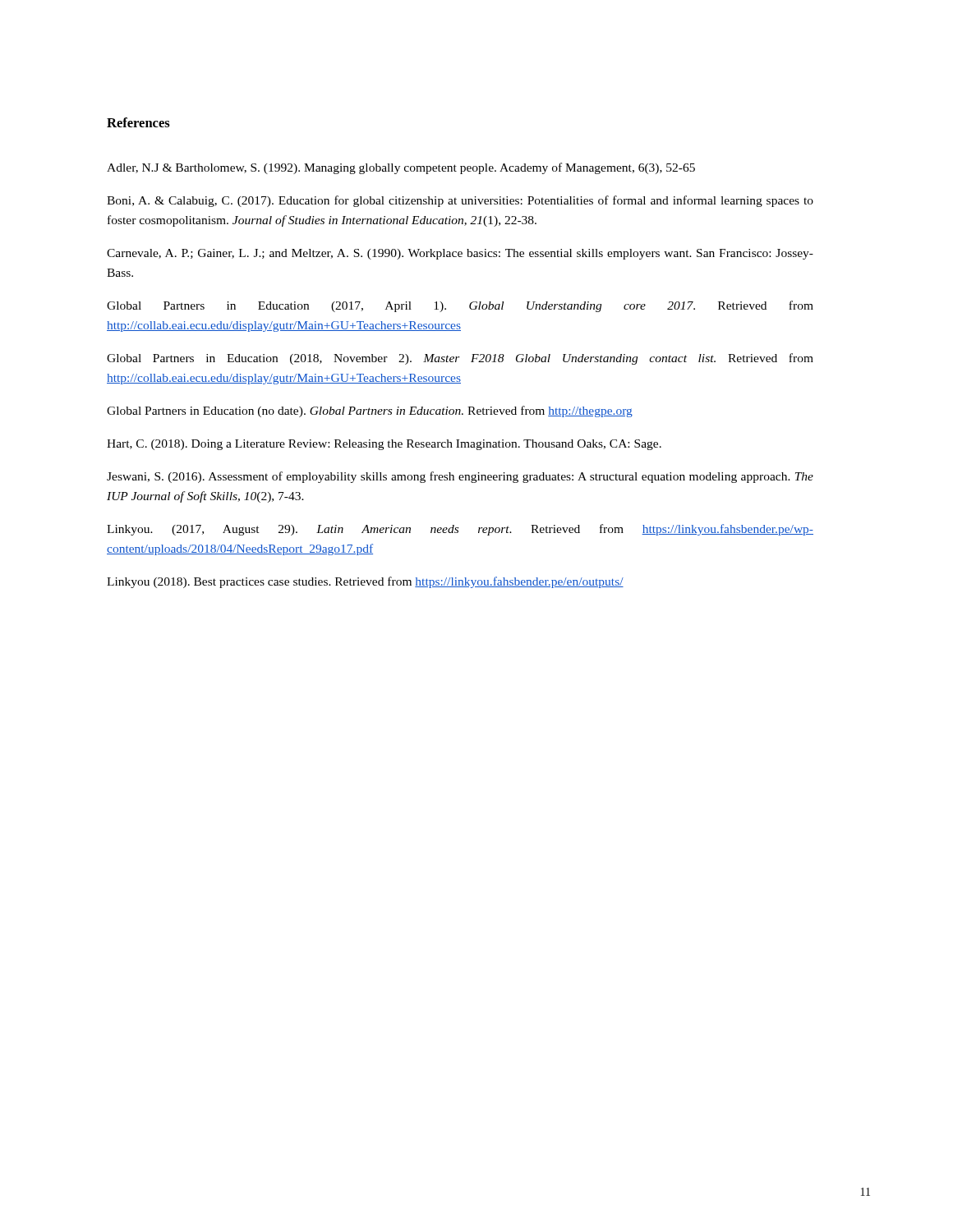This screenshot has height=1232, width=953.
Task: Select the list item that reads "Adler, N.J & Bartholomew, S. (1992)."
Action: (x=401, y=167)
